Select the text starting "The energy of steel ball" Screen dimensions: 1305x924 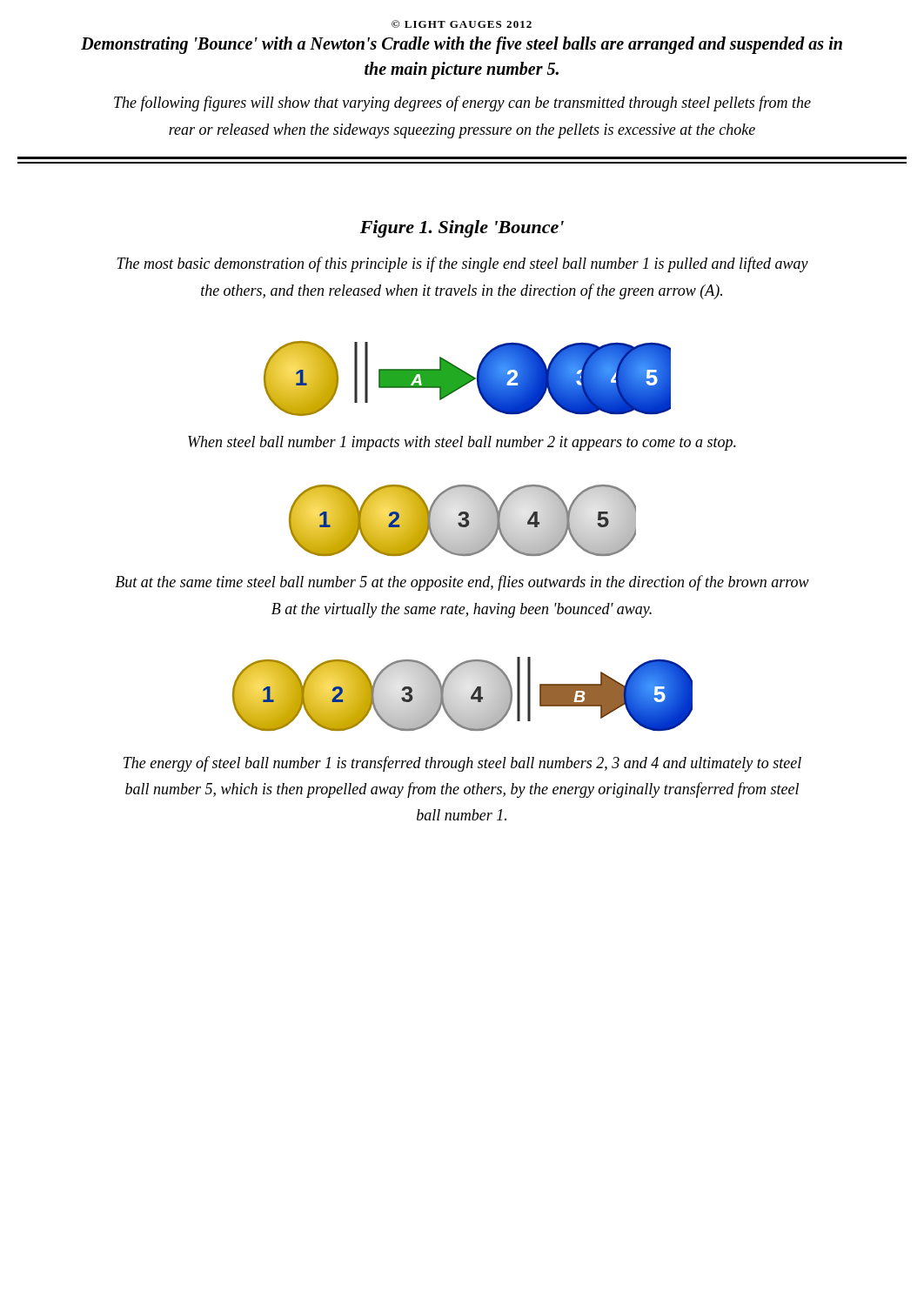(462, 789)
